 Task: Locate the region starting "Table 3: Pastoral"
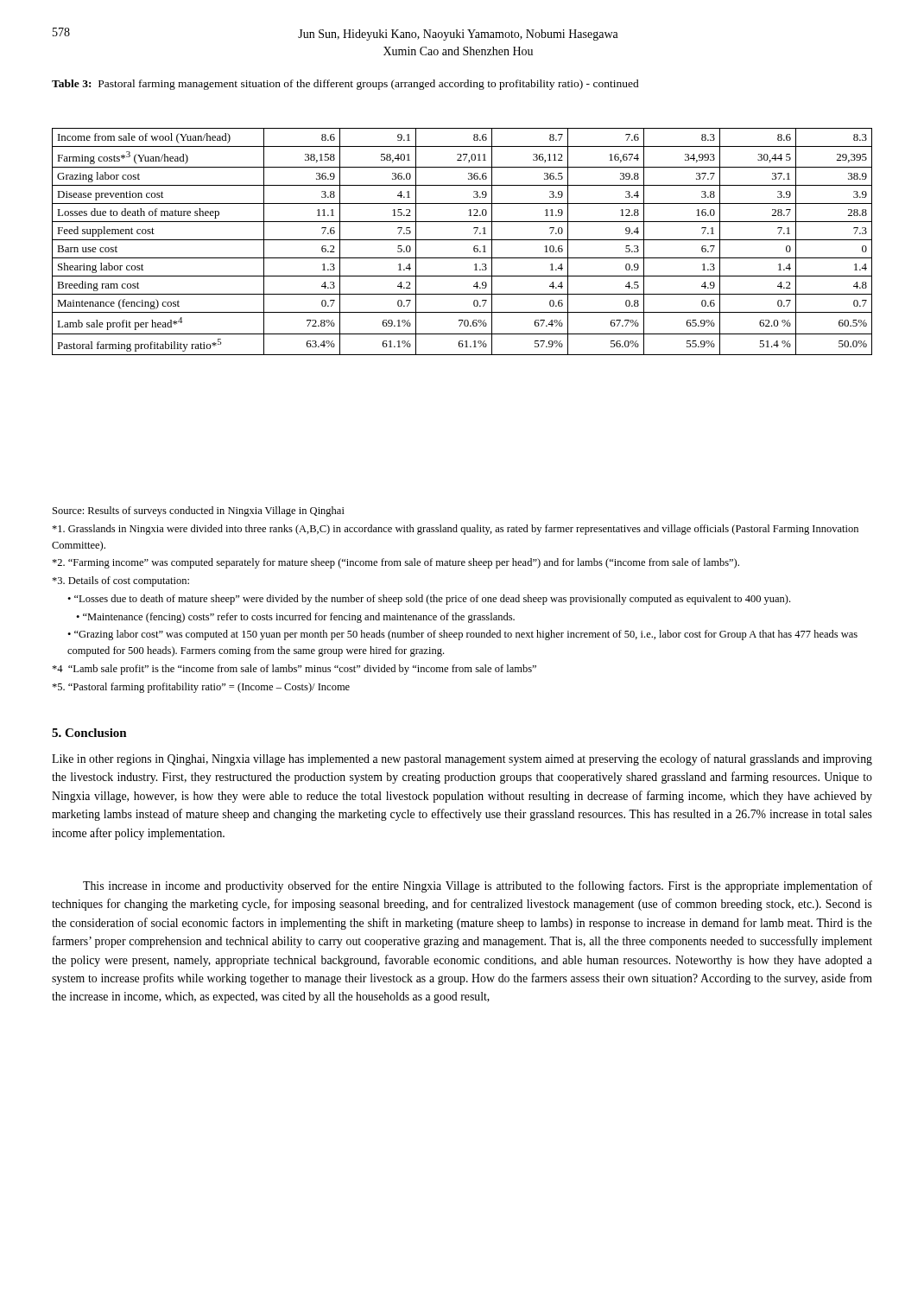pyautogui.click(x=345, y=83)
